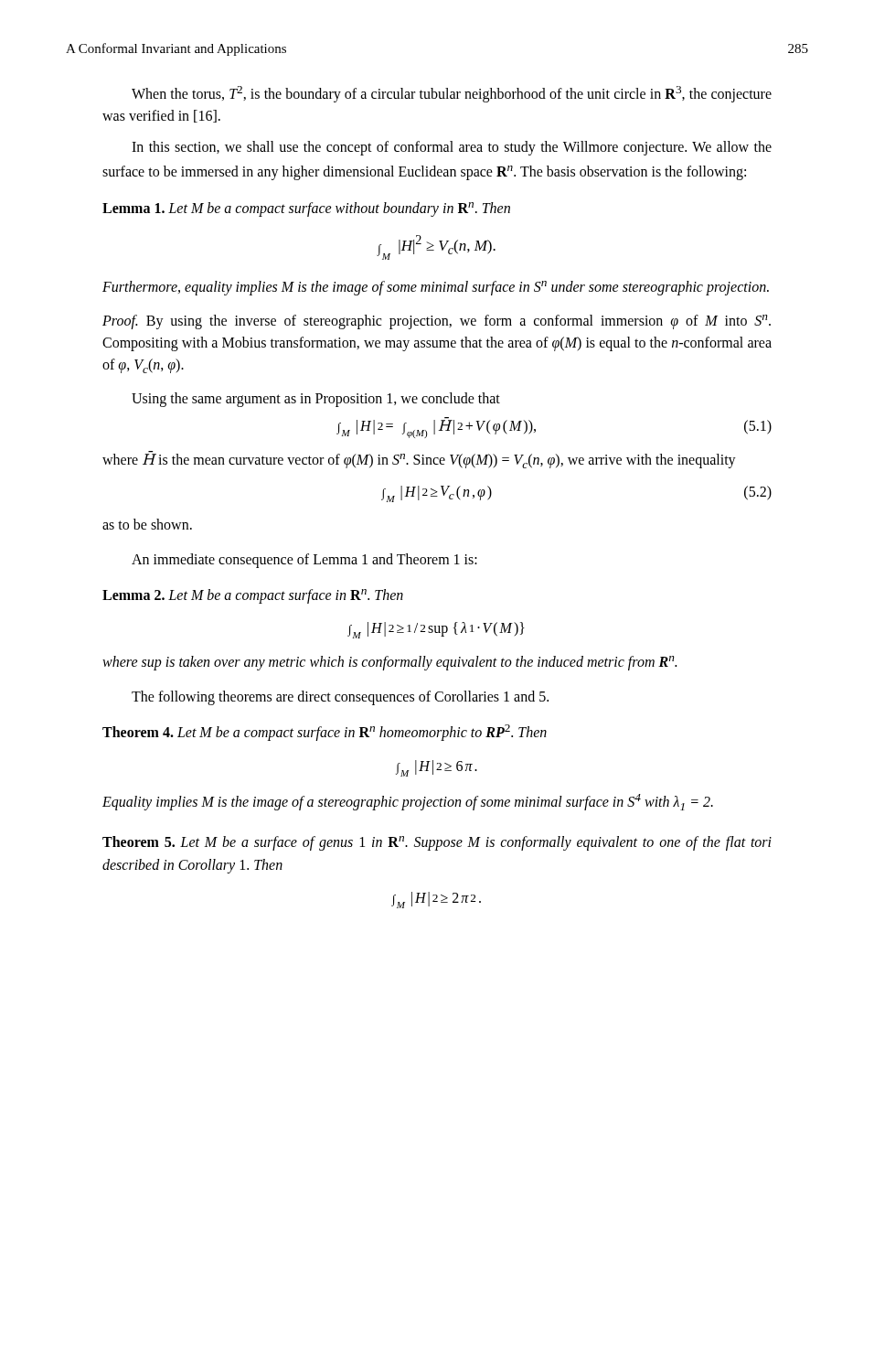Click the passage that begins "where sup is taken over any metric"
Viewport: 874px width, 1372px height.
pyautogui.click(x=390, y=660)
